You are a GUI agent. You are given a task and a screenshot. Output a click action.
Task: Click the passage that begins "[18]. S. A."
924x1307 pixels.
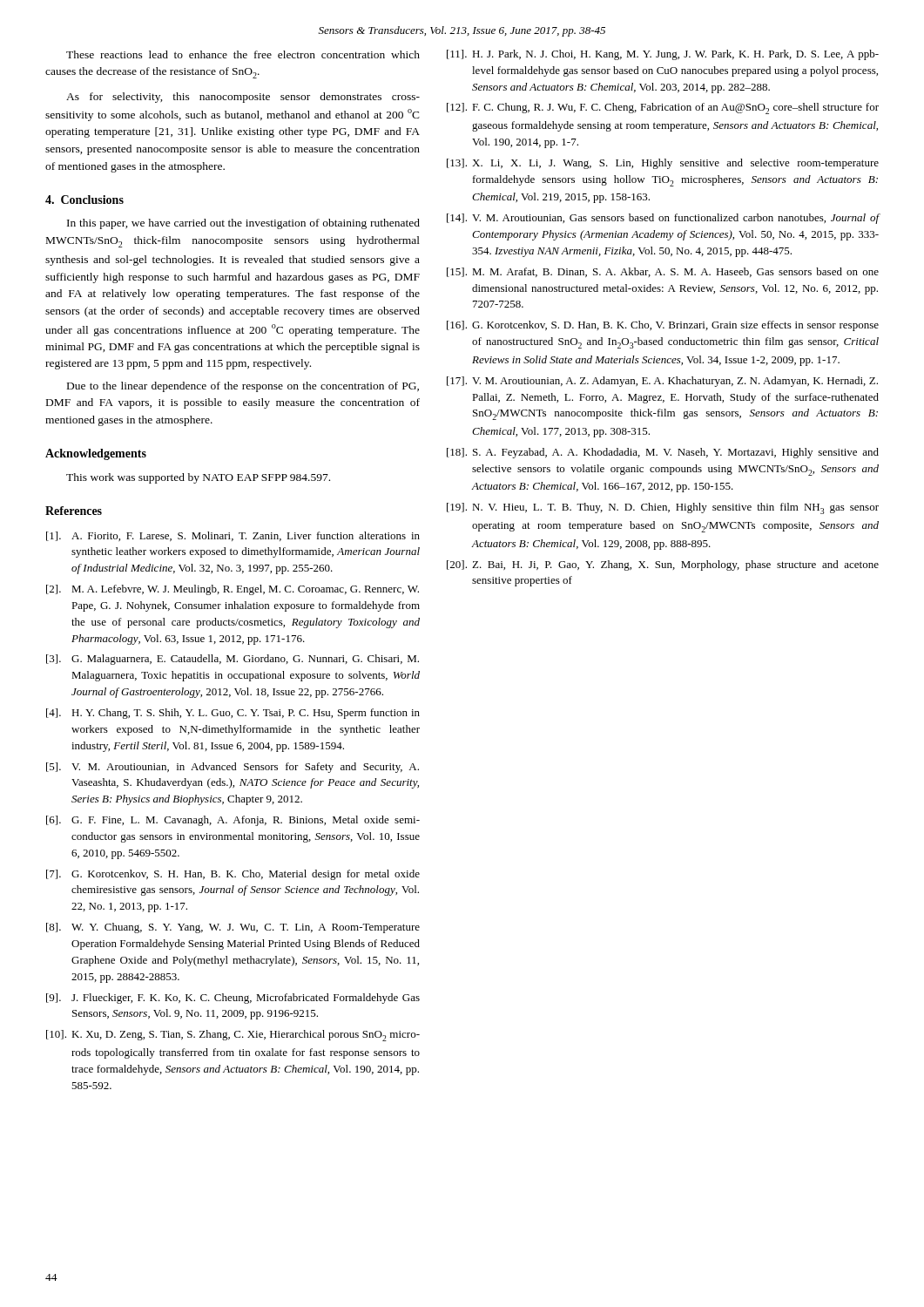(662, 470)
